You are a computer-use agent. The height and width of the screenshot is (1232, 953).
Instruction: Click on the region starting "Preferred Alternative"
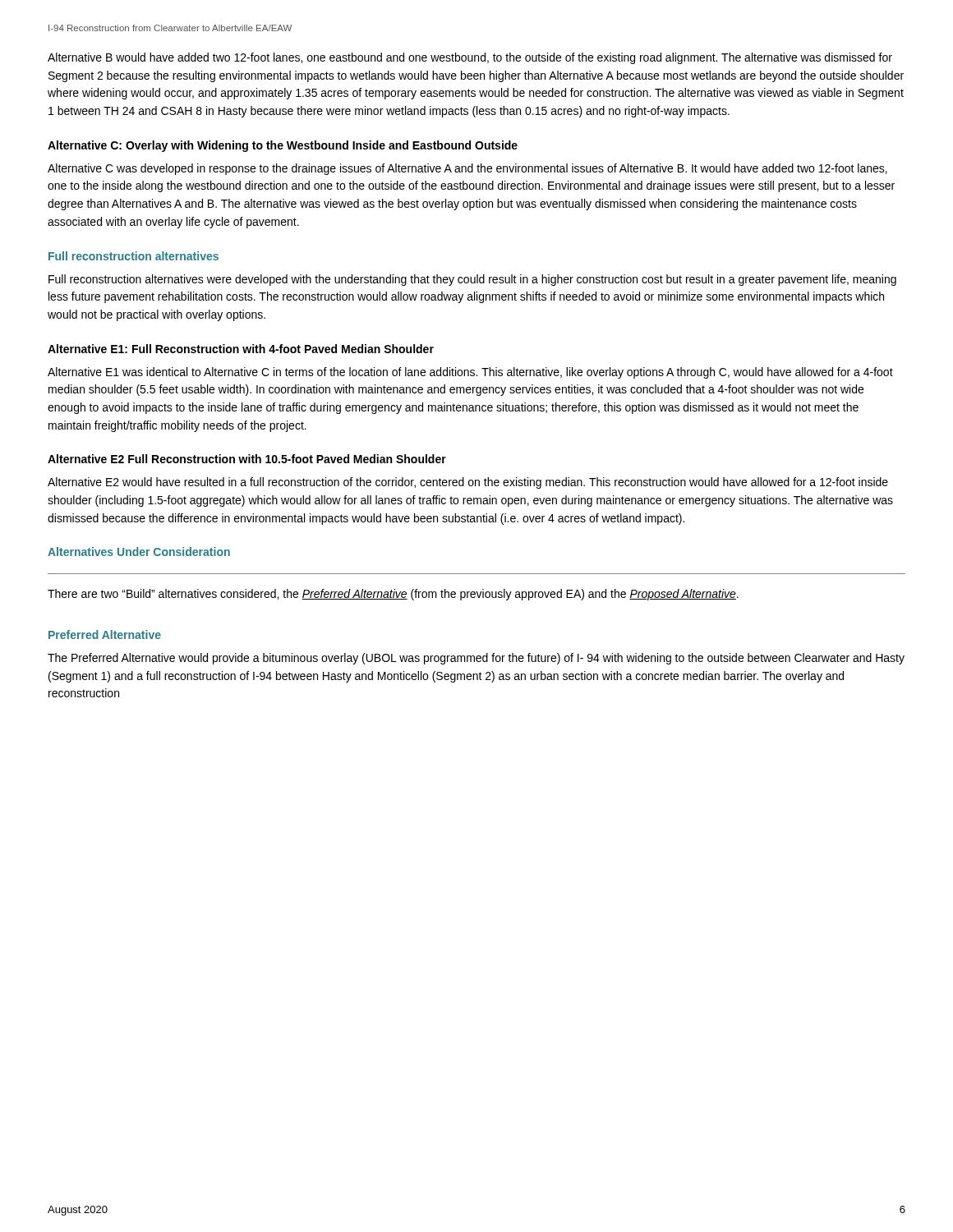pos(104,635)
